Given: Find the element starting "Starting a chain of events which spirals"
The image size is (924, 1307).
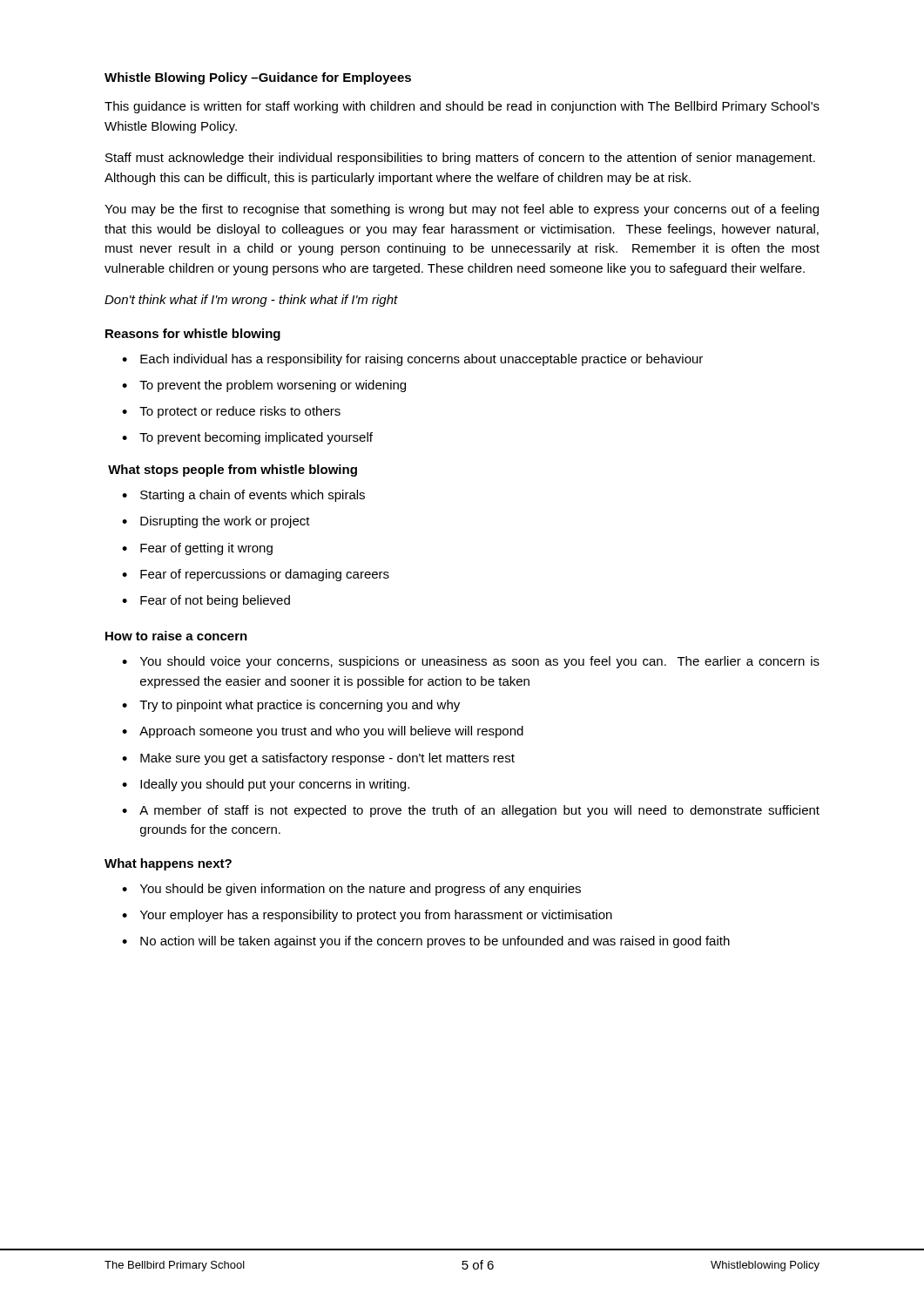Looking at the screenshot, I should click(x=253, y=496).
